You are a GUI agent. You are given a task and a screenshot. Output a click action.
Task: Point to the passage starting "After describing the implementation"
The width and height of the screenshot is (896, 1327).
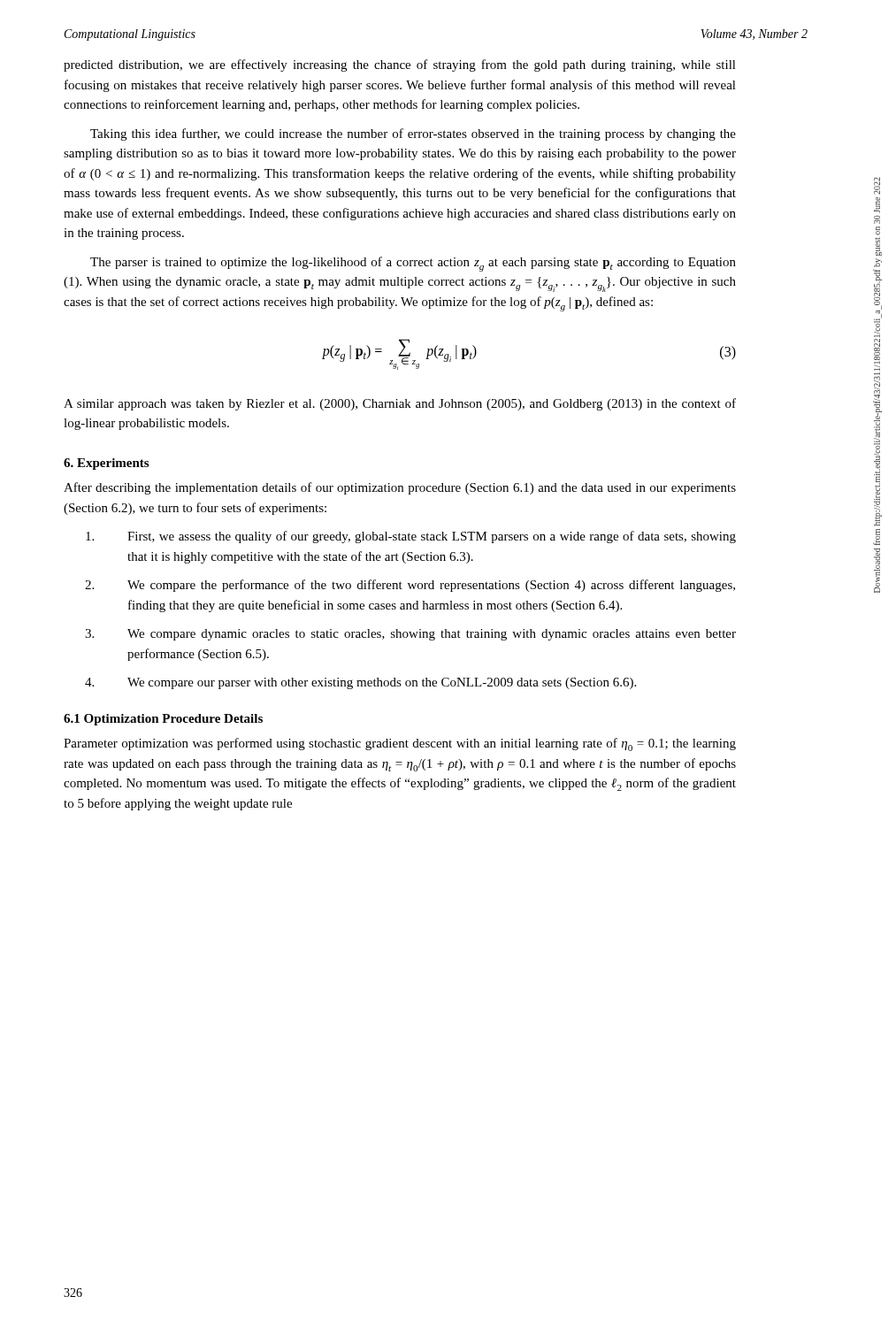[x=400, y=498]
